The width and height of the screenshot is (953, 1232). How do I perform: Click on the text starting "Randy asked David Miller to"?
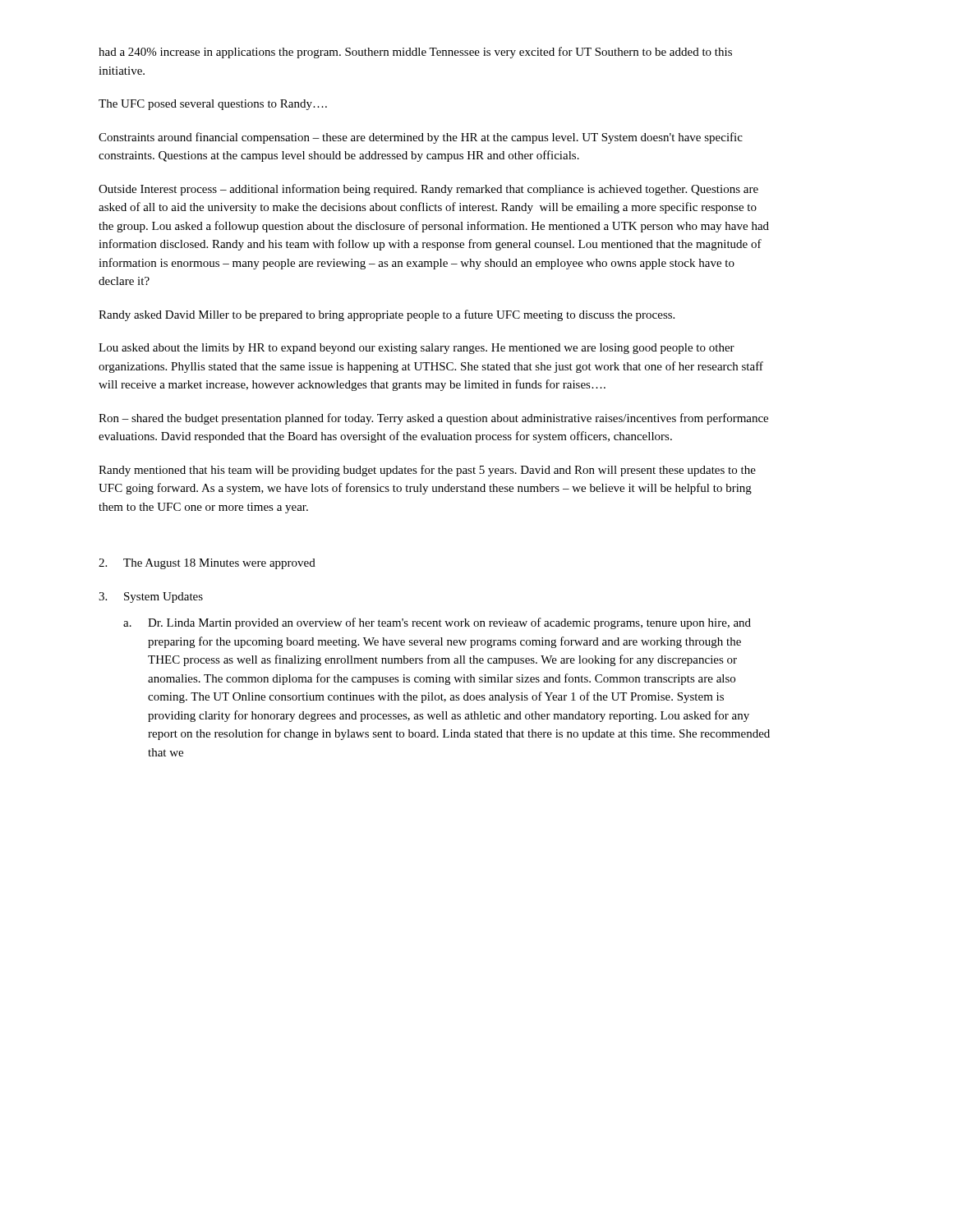pos(387,314)
